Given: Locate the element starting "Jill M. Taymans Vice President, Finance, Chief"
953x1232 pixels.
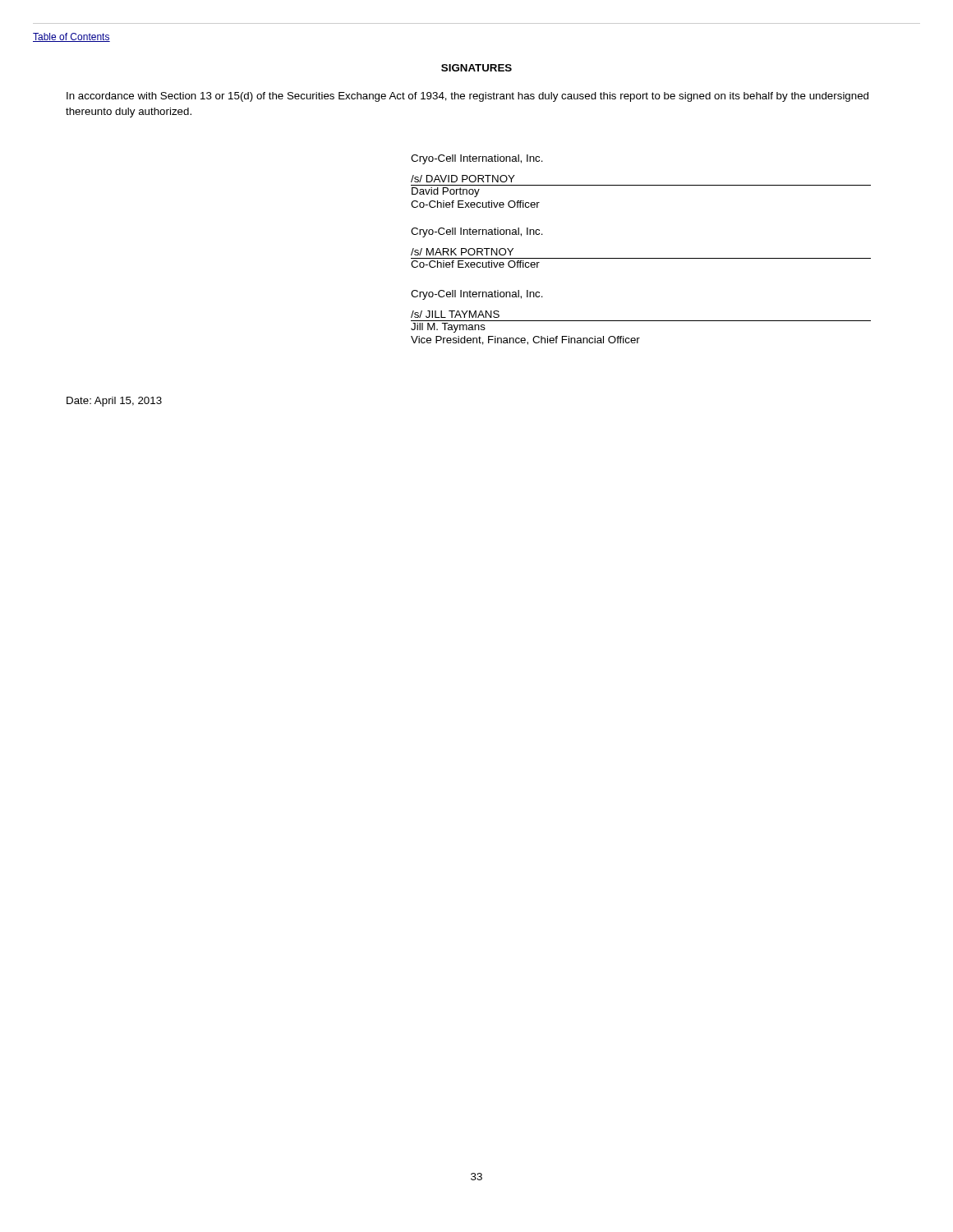Looking at the screenshot, I should pyautogui.click(x=641, y=333).
